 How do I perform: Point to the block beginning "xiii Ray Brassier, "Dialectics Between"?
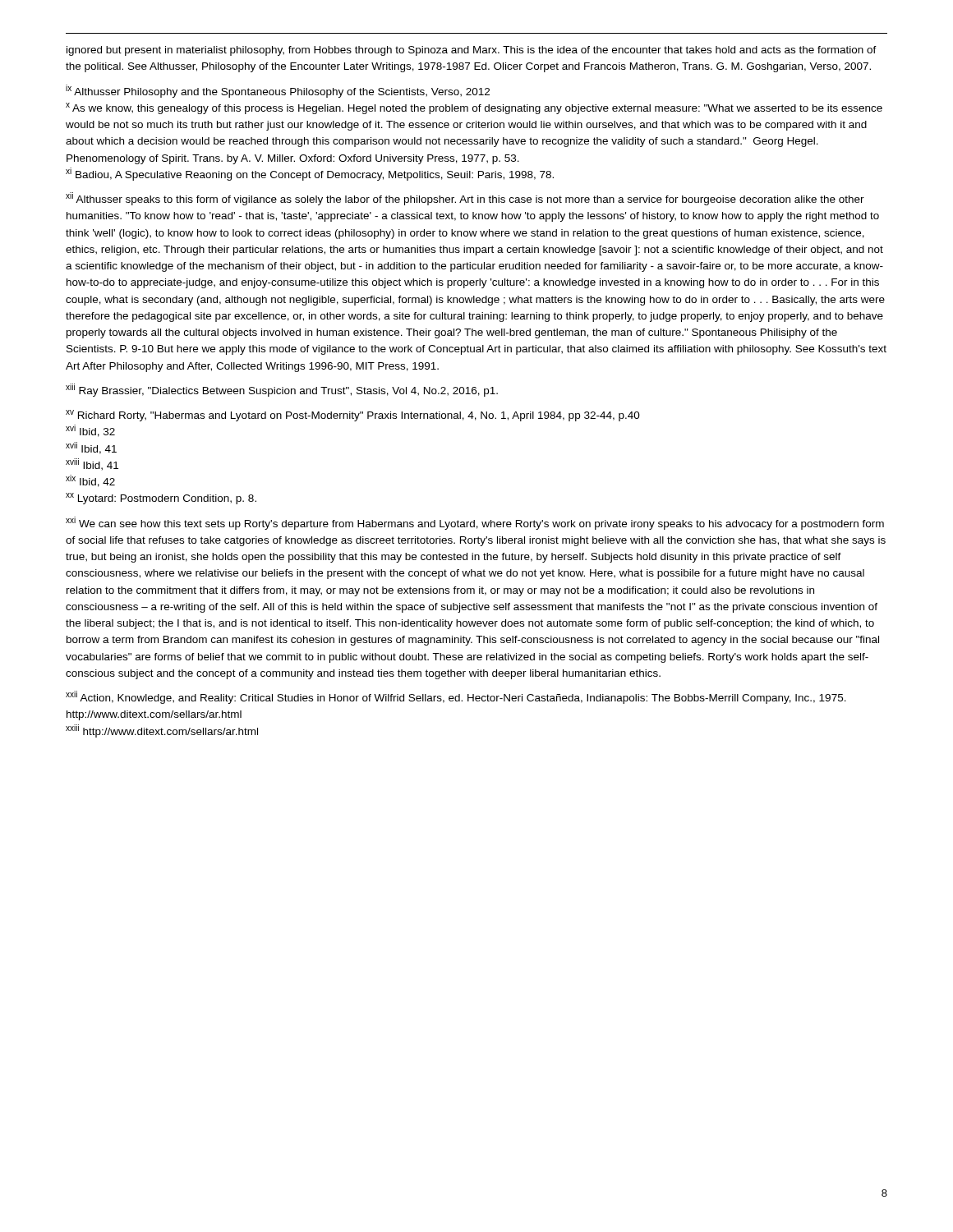476,391
